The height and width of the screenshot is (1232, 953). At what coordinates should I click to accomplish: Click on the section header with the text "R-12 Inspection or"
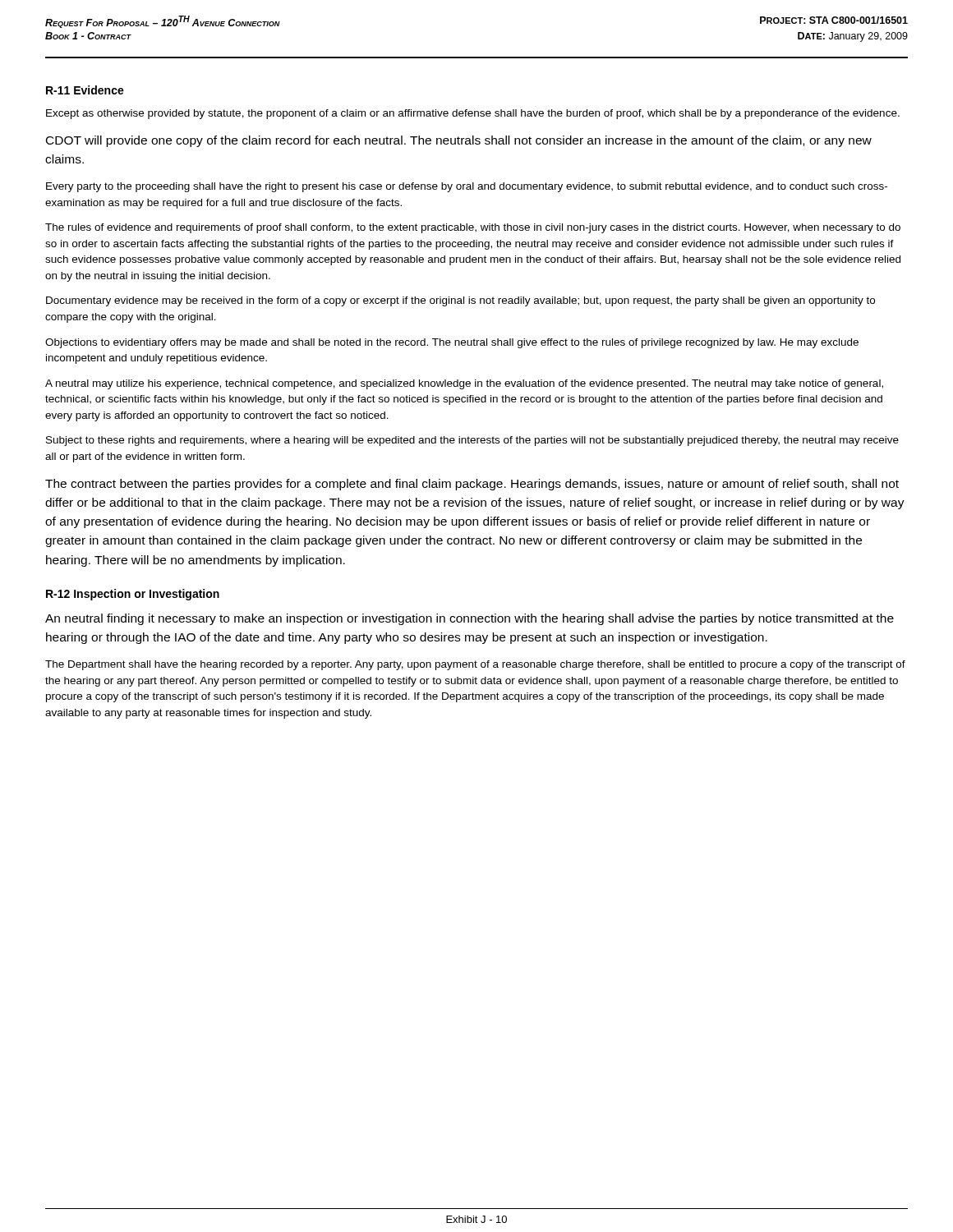[132, 594]
